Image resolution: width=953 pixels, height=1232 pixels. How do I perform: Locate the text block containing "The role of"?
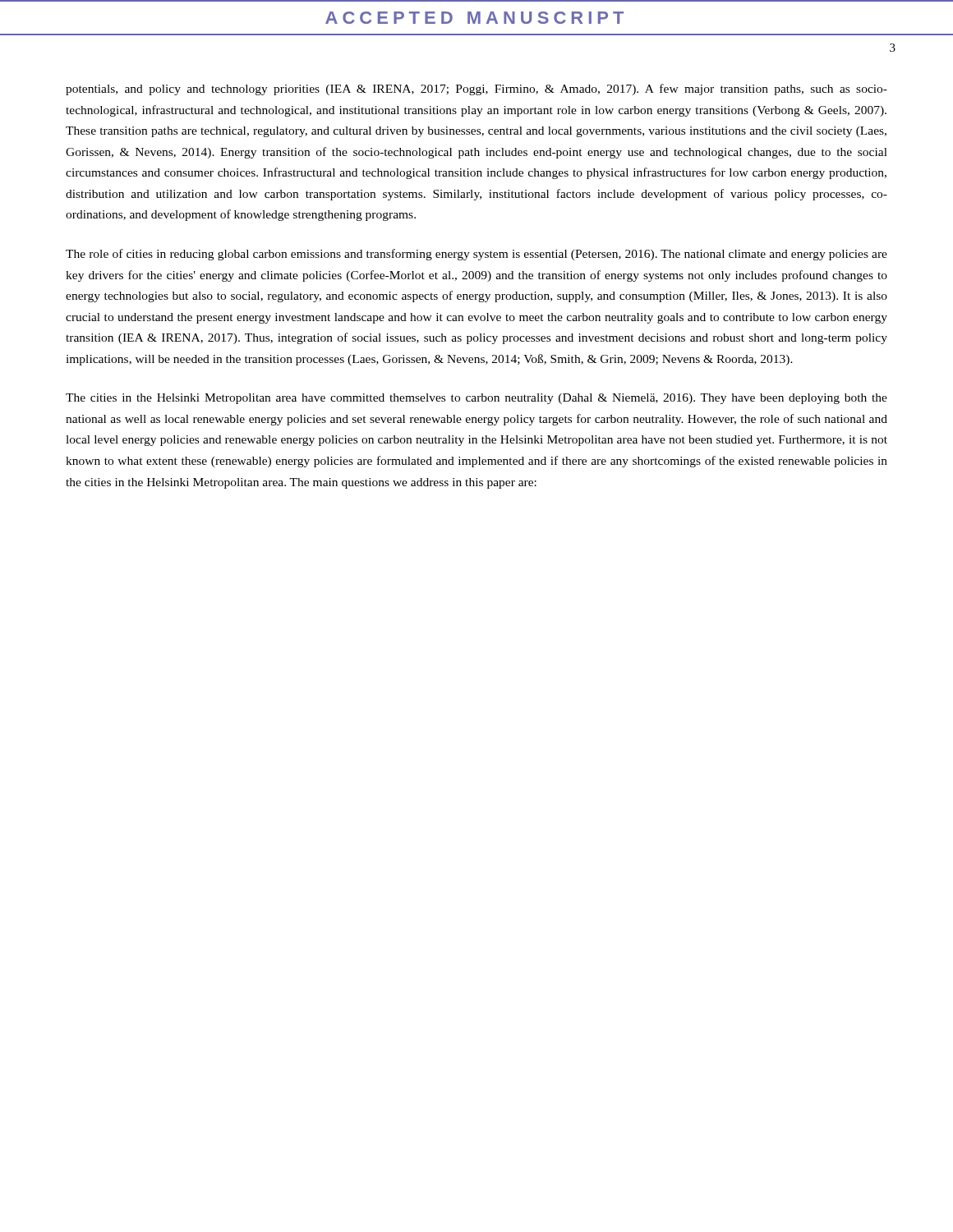(x=476, y=306)
